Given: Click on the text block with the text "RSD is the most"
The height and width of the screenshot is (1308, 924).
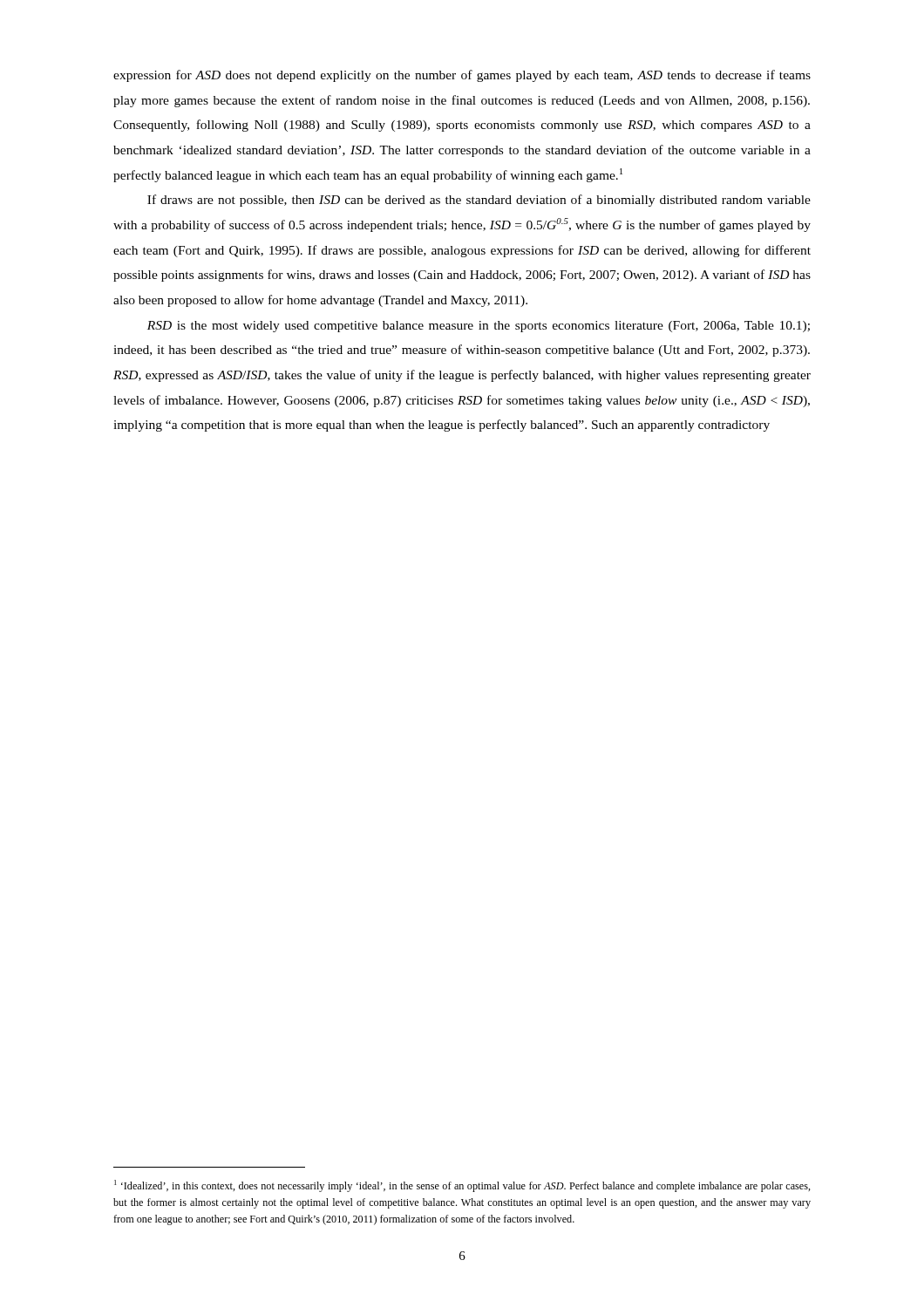Looking at the screenshot, I should coord(462,375).
